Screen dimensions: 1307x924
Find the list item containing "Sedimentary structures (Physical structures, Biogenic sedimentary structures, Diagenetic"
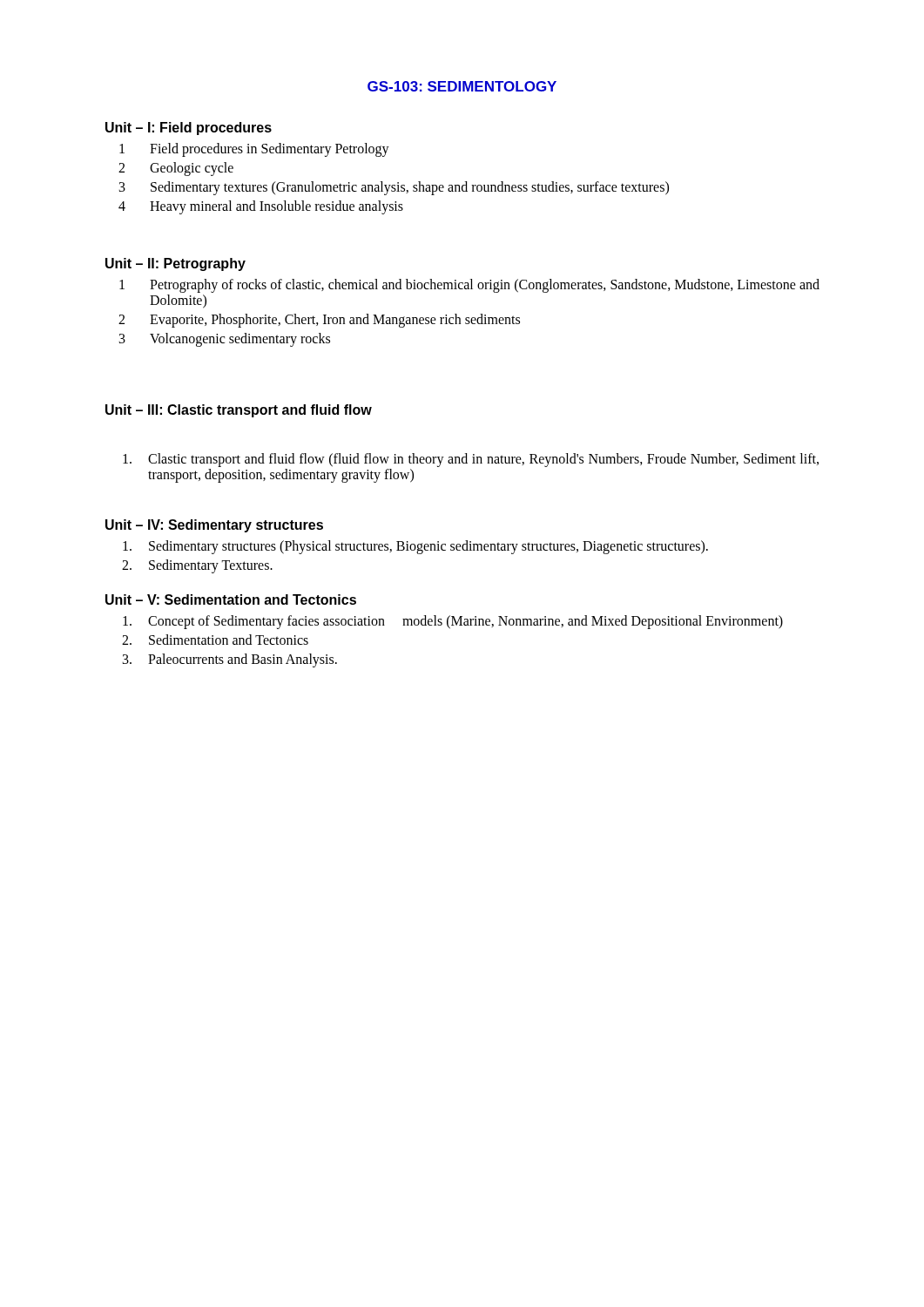[x=471, y=546]
